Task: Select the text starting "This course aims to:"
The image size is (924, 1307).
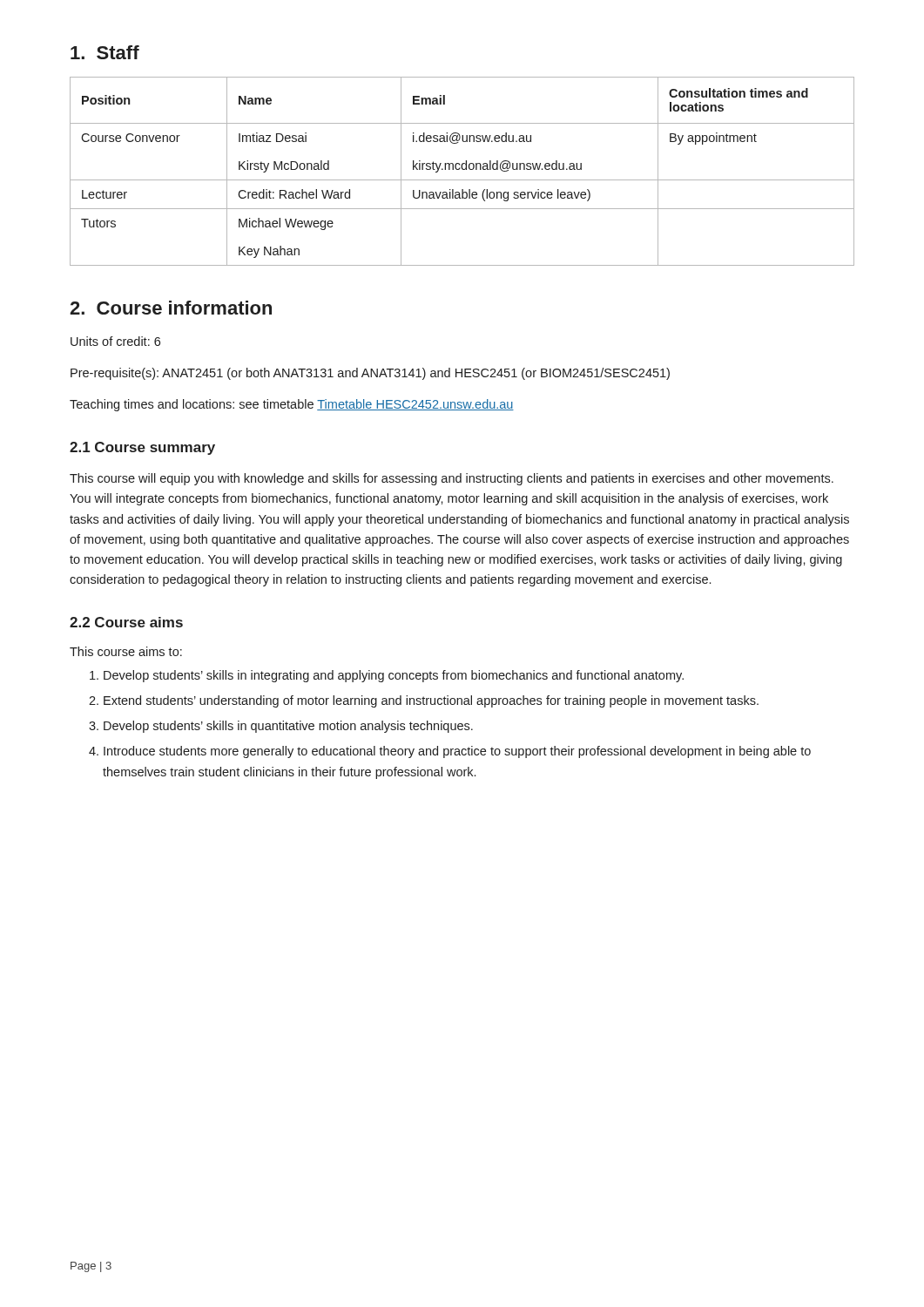Action: tap(126, 651)
